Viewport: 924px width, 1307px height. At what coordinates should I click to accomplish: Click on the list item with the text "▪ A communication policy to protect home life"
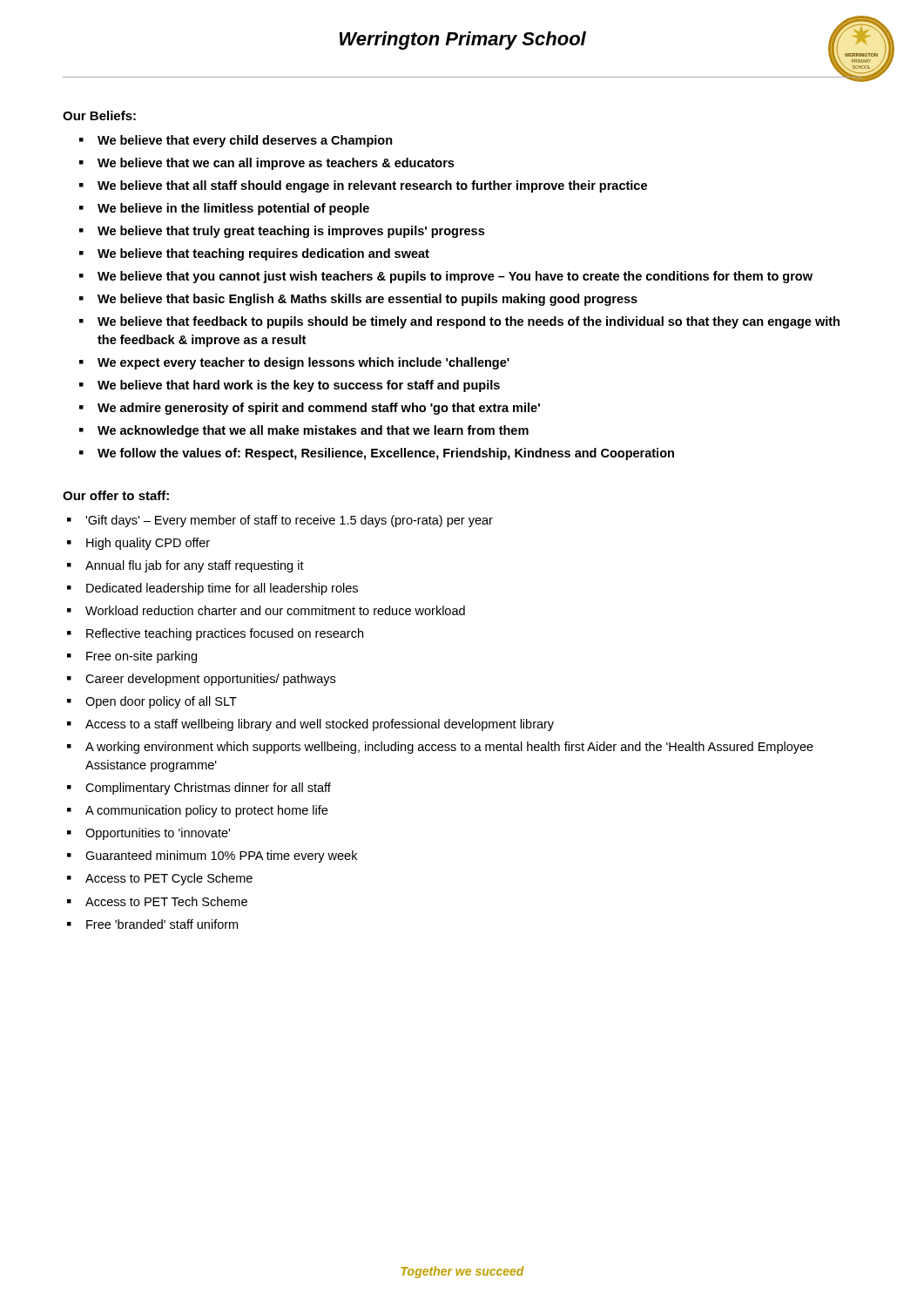[197, 811]
